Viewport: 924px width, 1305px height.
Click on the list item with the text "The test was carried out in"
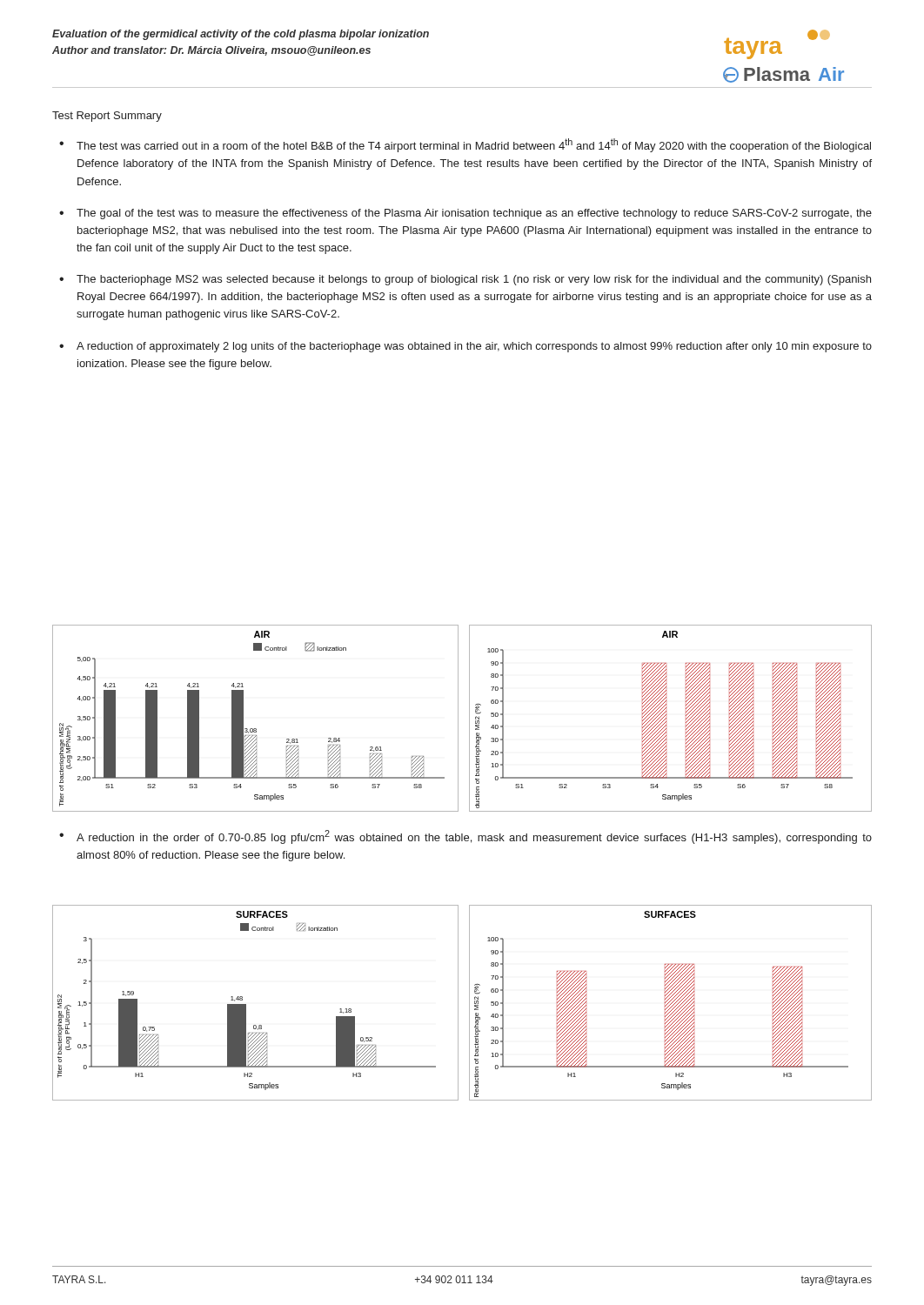[x=474, y=162]
